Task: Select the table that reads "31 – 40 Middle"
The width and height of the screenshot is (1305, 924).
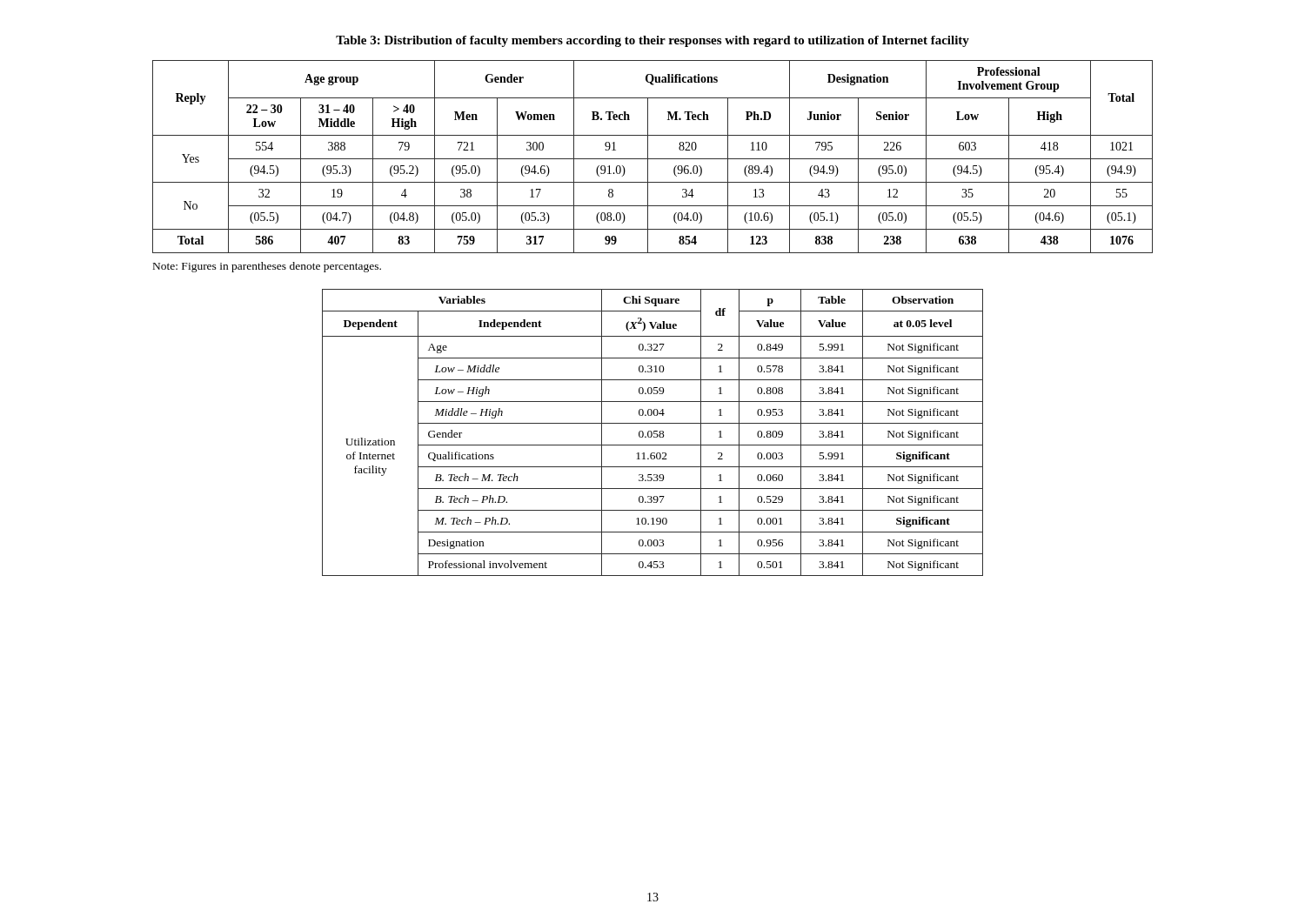Action: pyautogui.click(x=652, y=157)
